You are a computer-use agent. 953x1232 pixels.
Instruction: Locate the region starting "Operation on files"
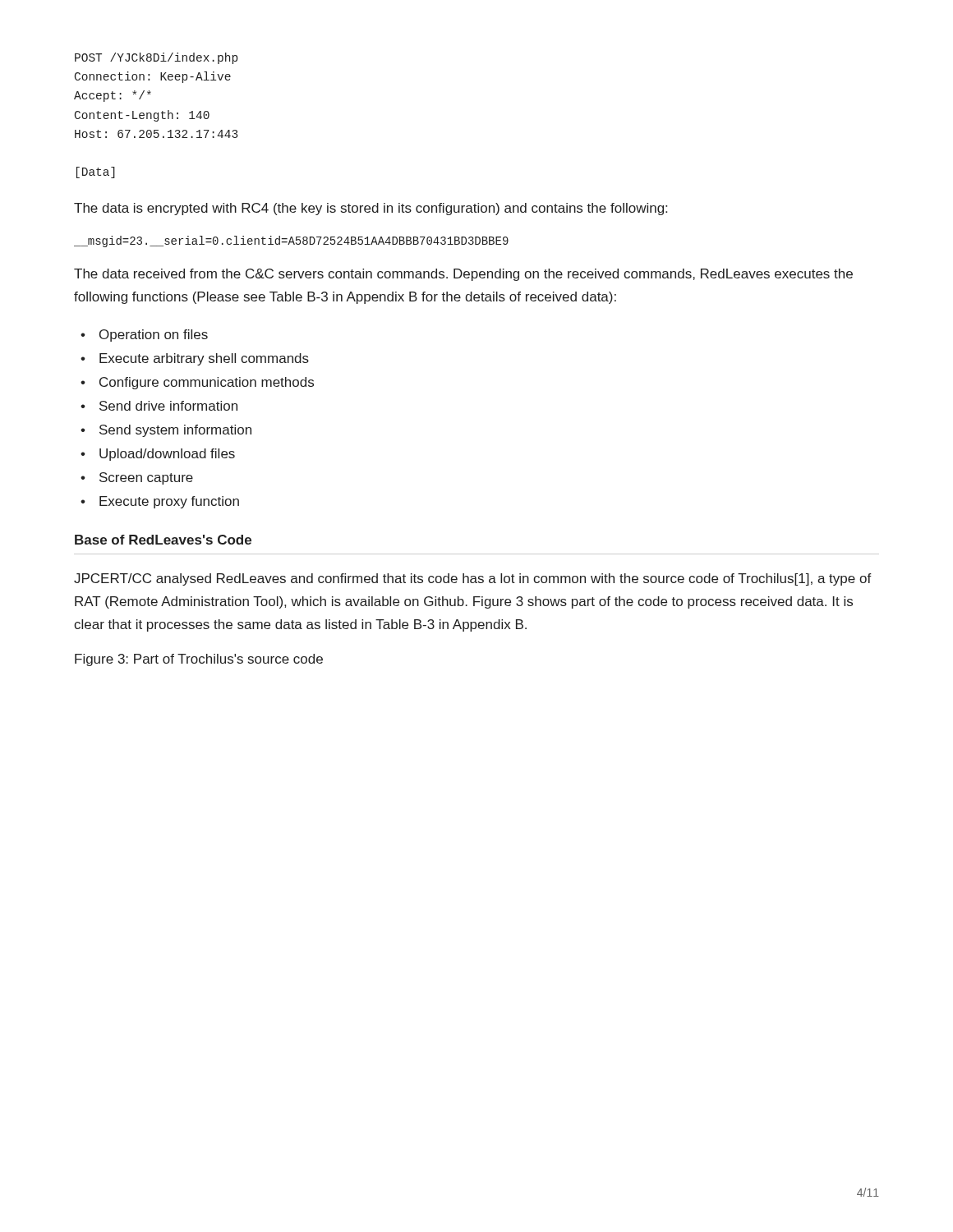pyautogui.click(x=153, y=335)
